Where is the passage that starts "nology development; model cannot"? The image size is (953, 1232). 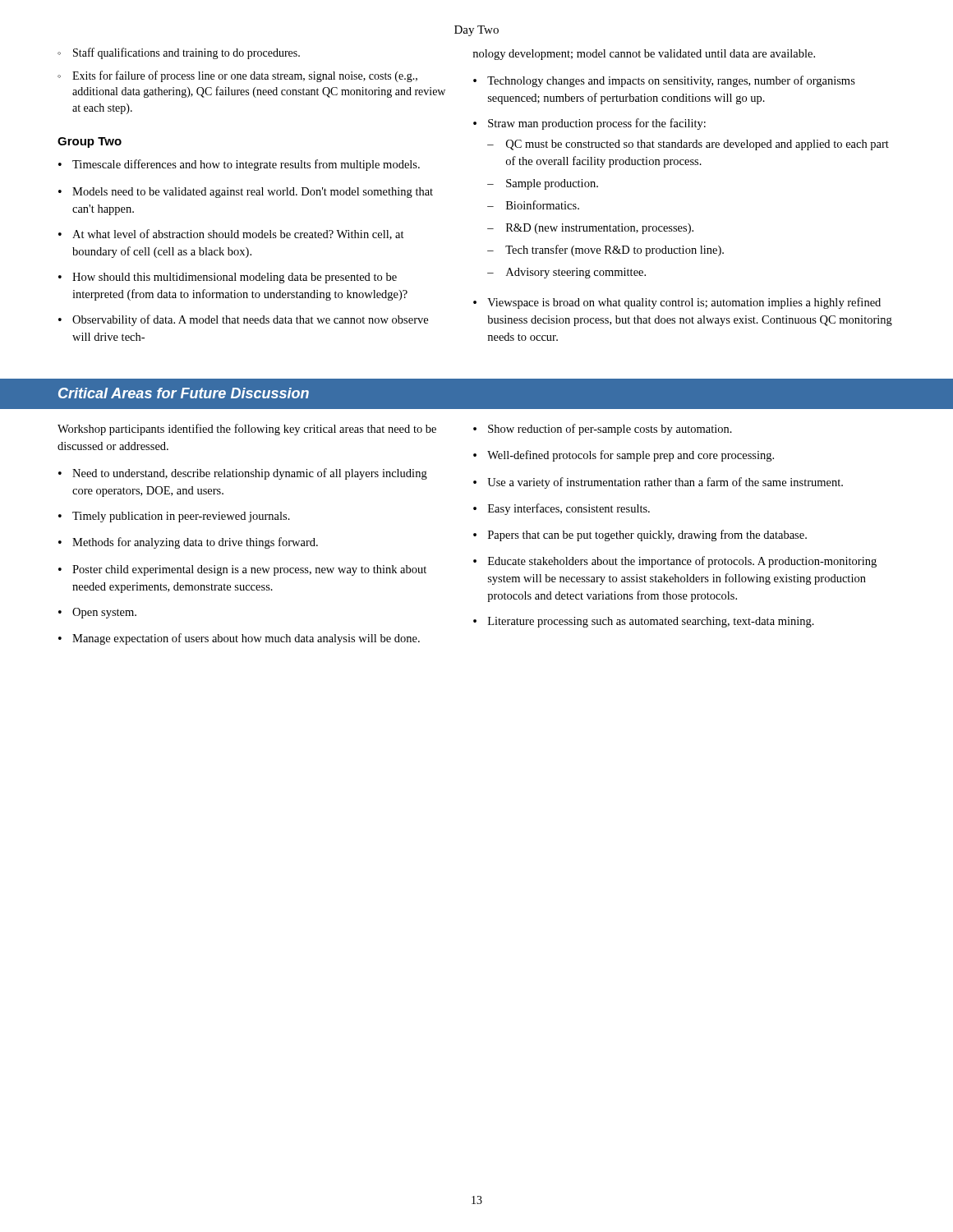pyautogui.click(x=644, y=53)
